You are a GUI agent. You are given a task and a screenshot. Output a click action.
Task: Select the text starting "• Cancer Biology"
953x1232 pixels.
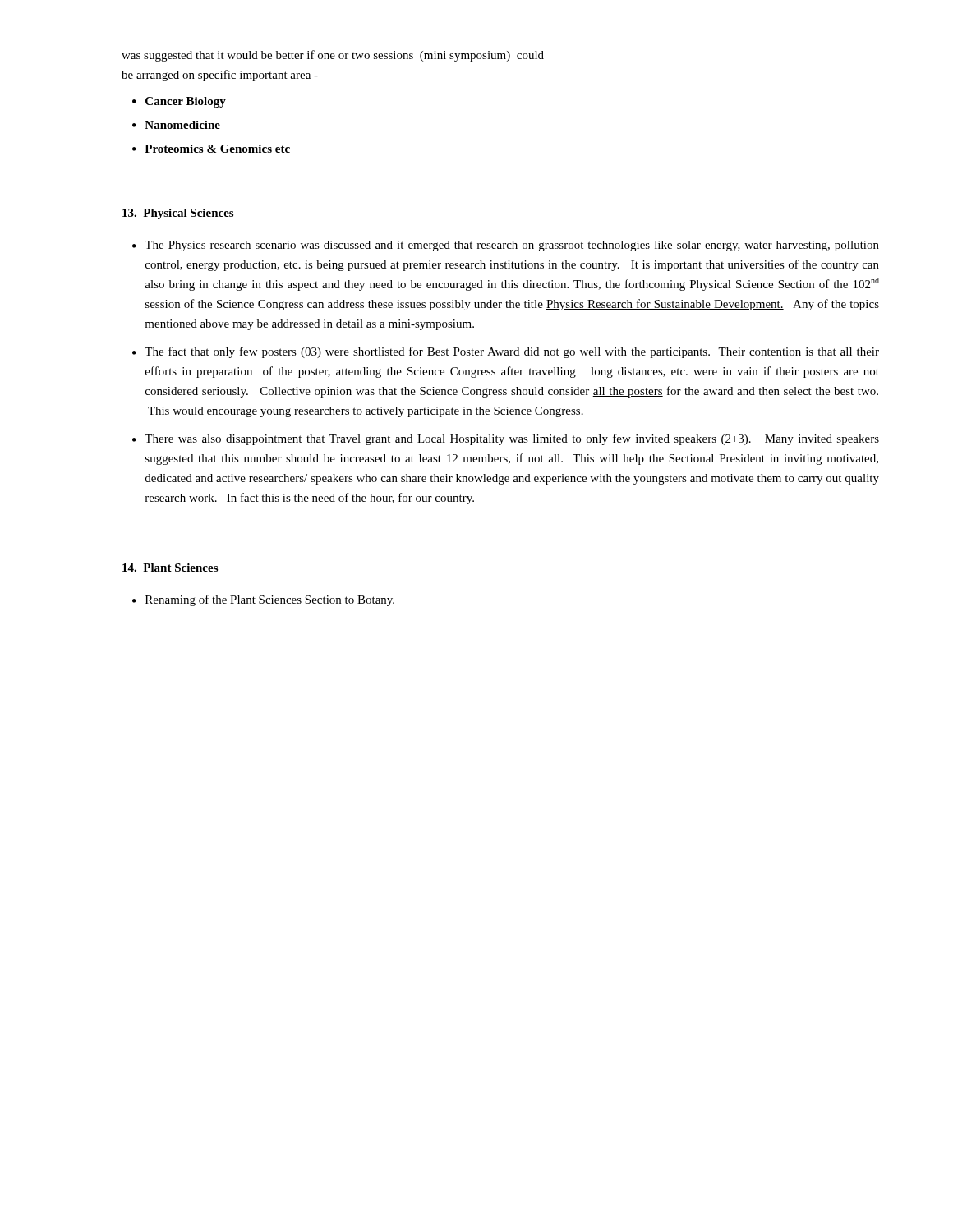point(179,102)
